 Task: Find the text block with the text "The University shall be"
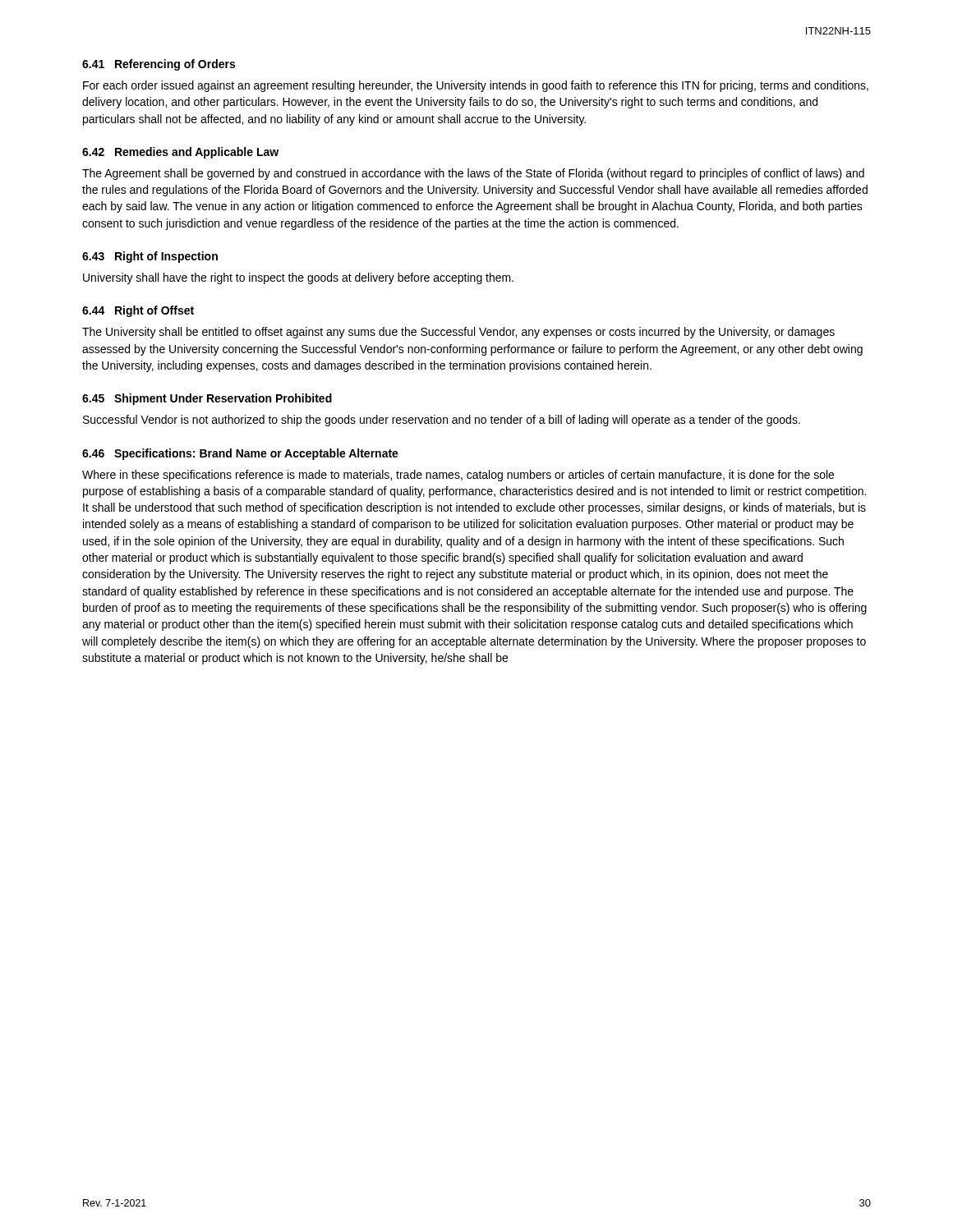point(476,349)
